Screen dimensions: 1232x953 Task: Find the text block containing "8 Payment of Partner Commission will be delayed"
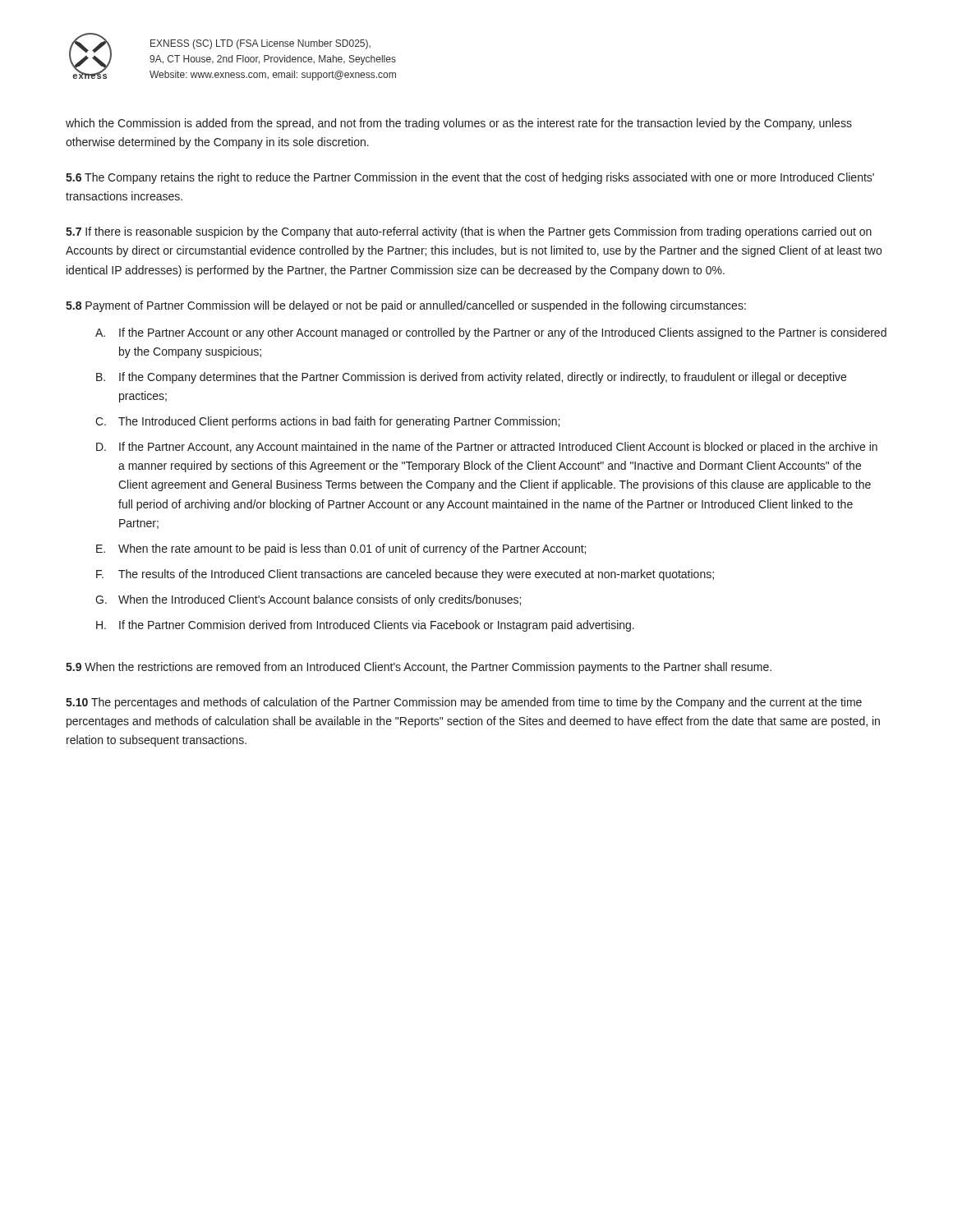click(x=406, y=305)
